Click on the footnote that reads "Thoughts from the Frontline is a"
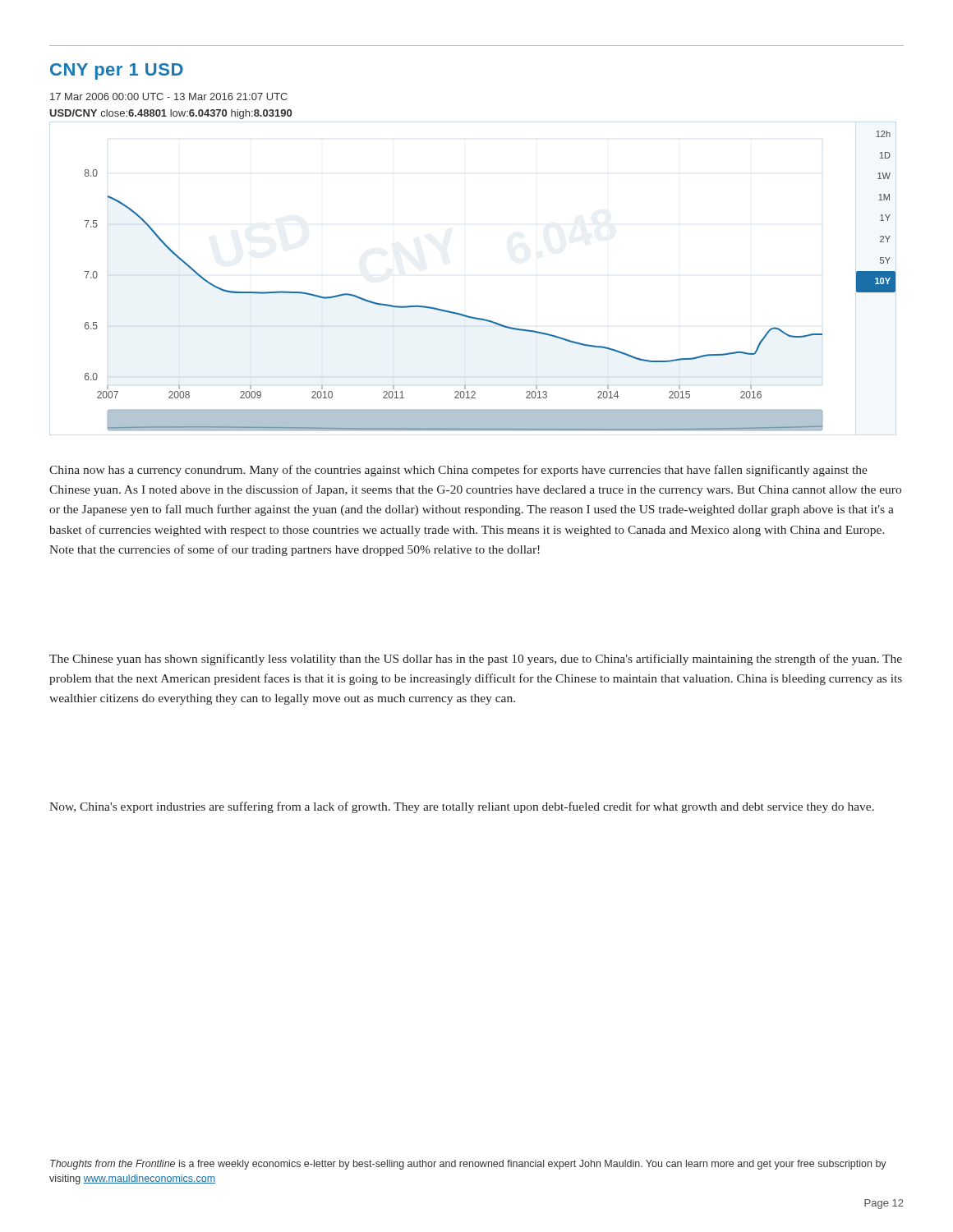 click(468, 1171)
